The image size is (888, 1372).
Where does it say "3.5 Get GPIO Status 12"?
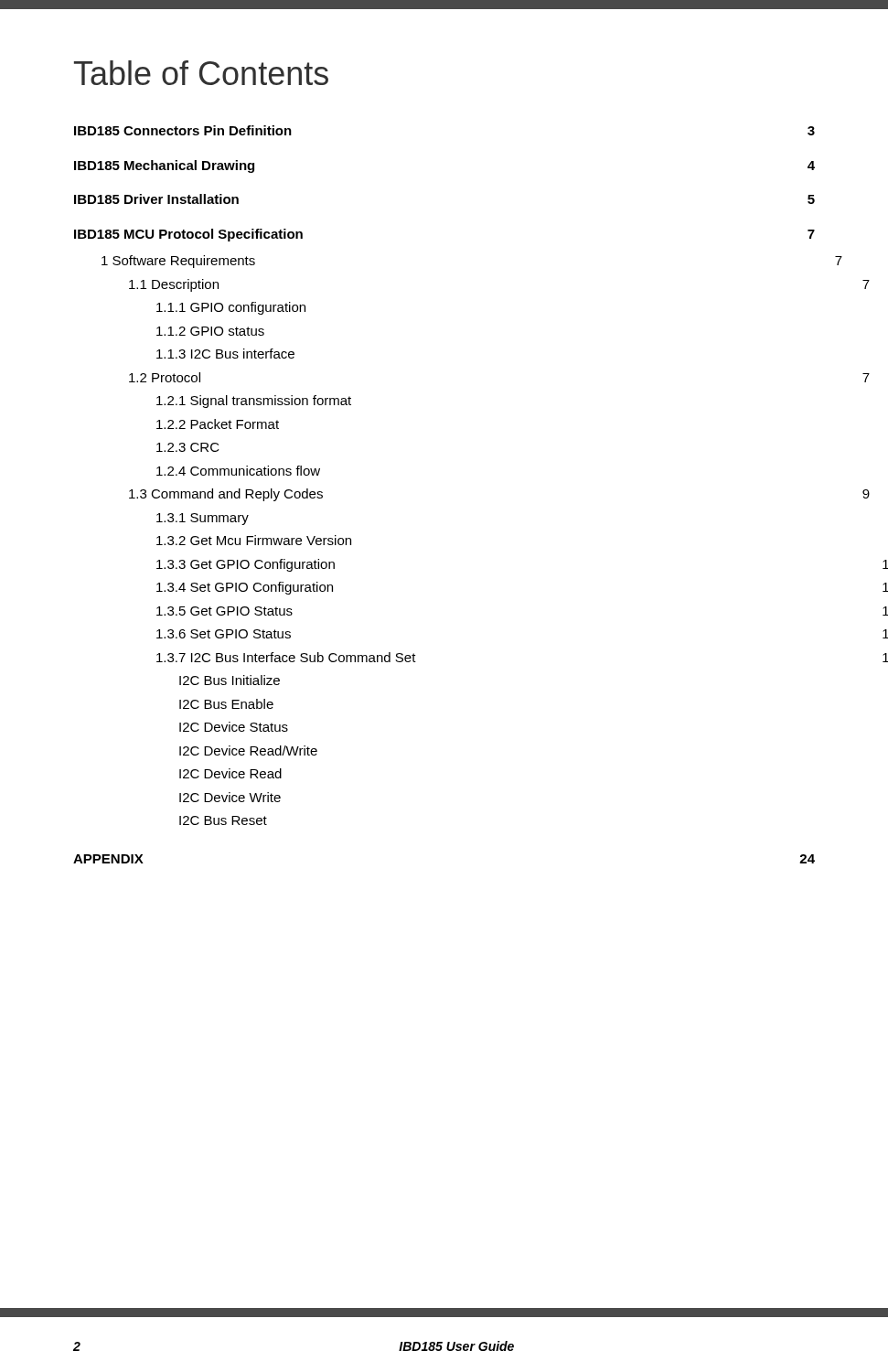coord(222,611)
